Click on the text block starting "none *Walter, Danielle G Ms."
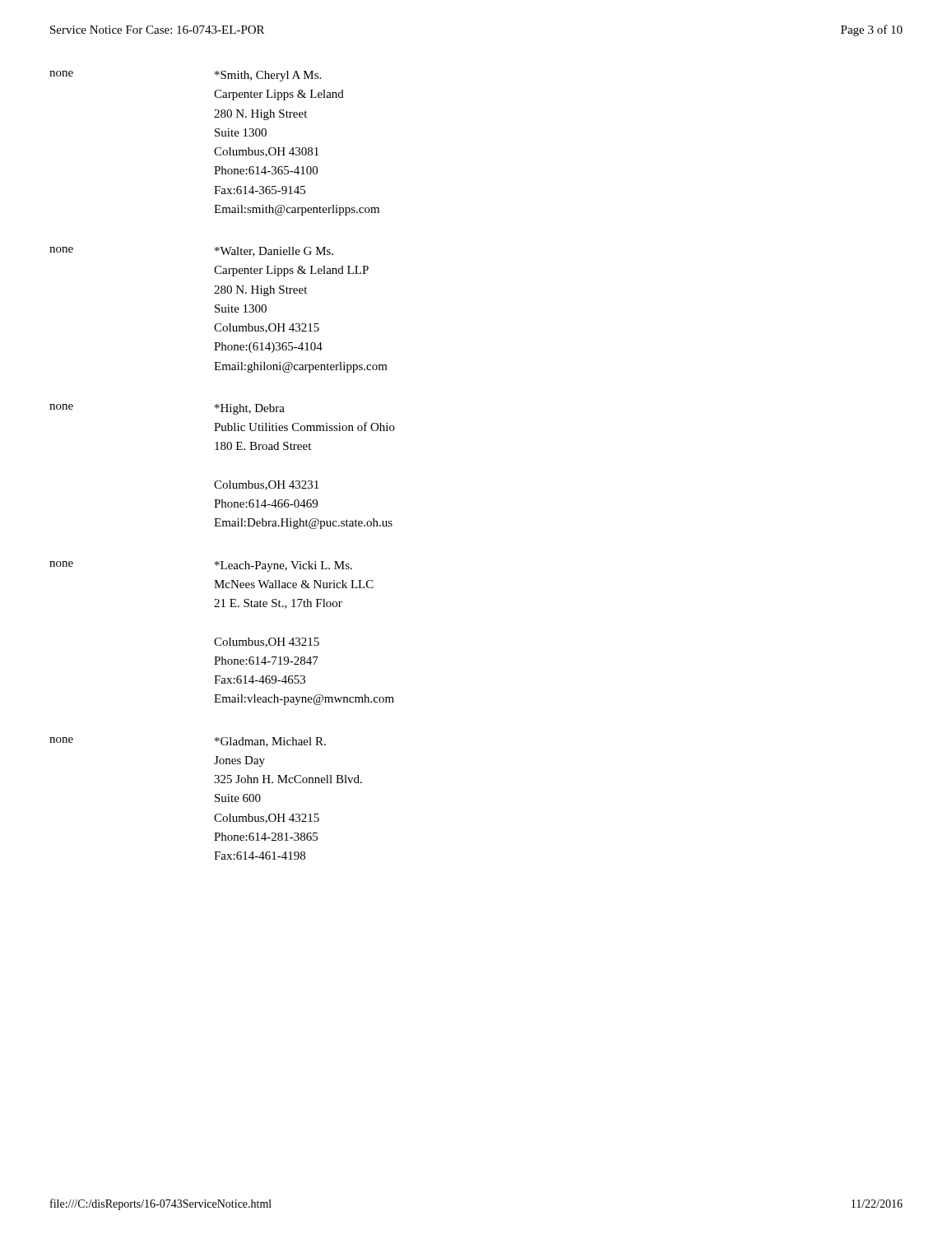This screenshot has height=1234, width=952. click(218, 310)
